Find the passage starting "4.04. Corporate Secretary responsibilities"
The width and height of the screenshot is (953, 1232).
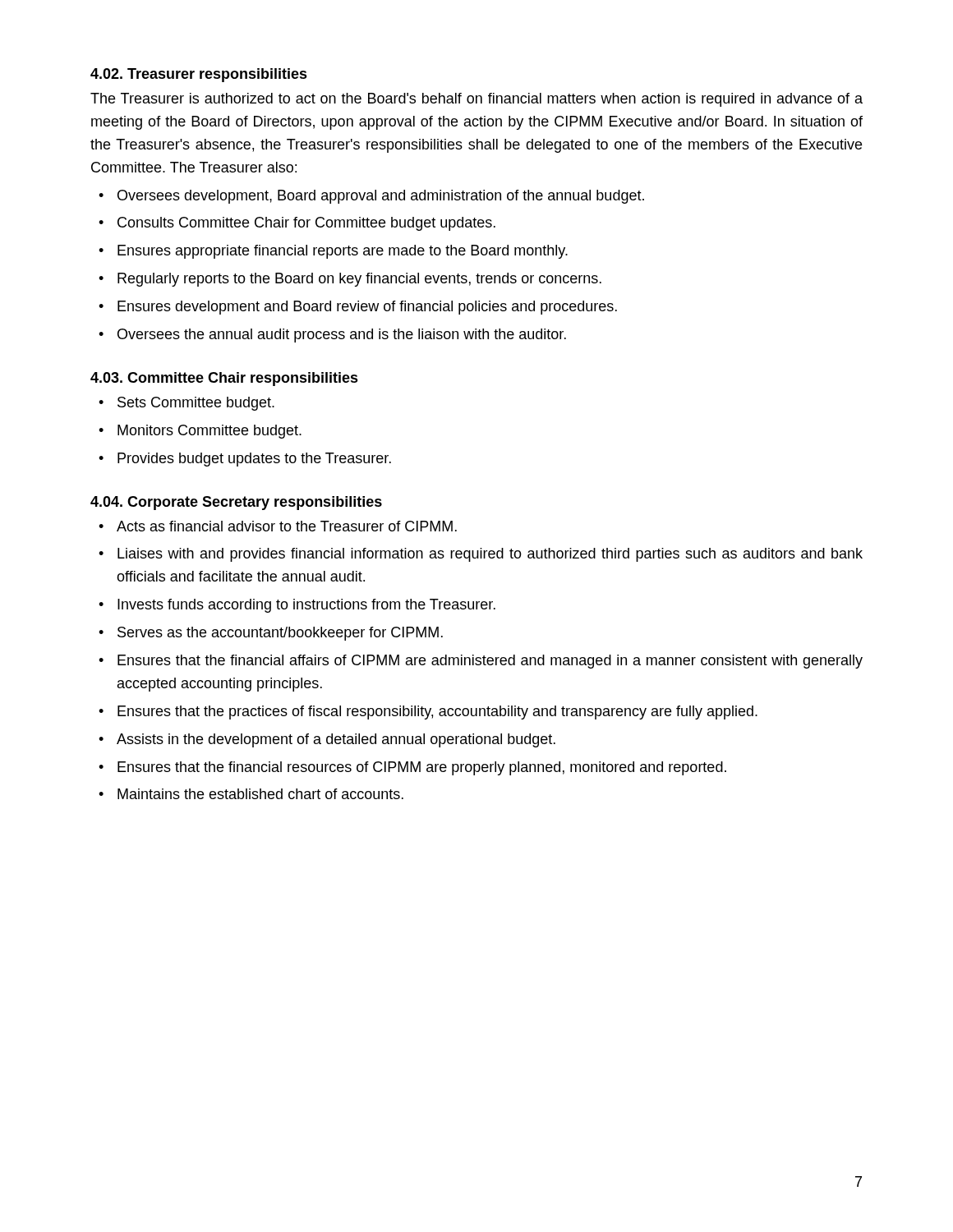point(236,501)
